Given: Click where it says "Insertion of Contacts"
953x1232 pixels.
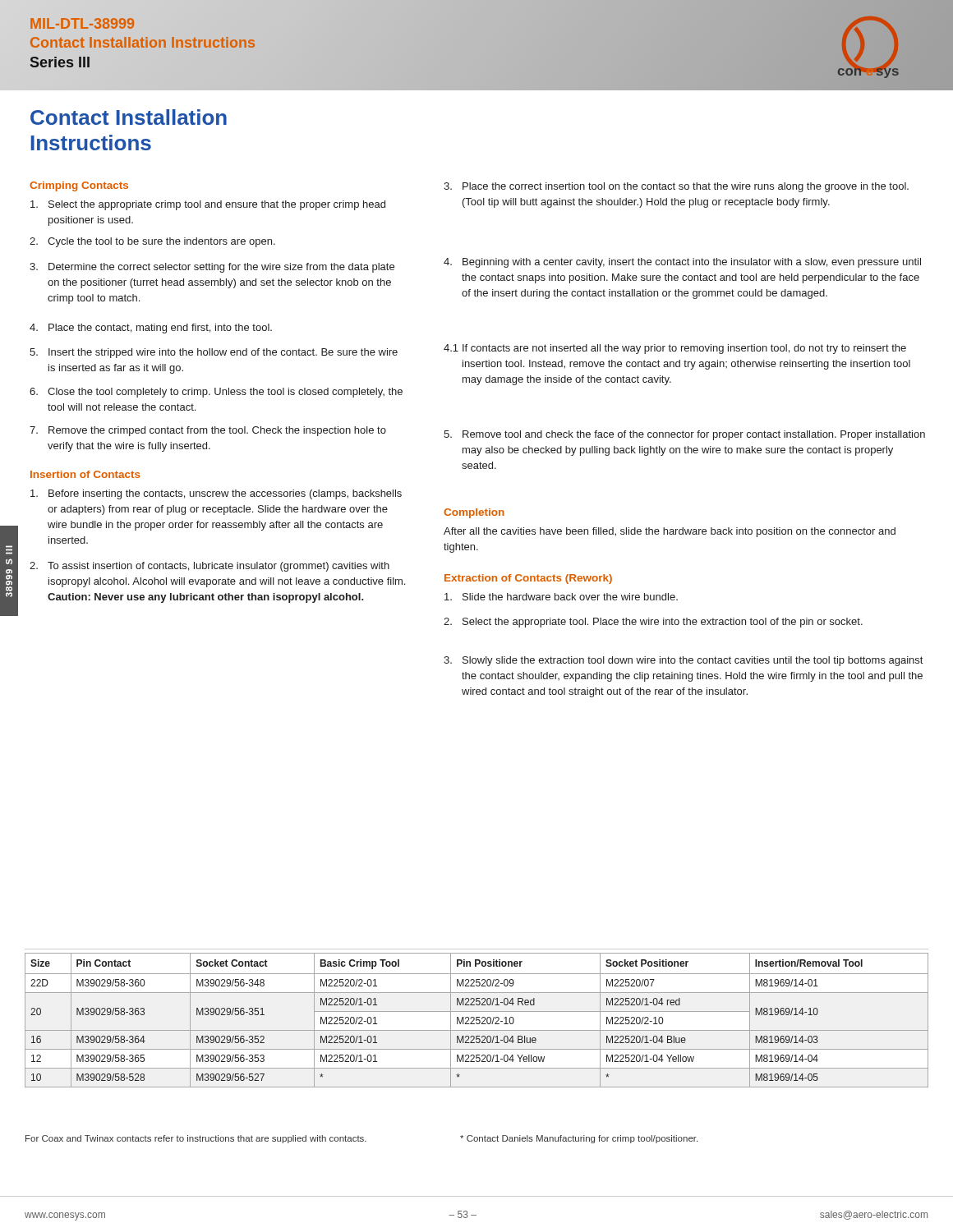Looking at the screenshot, I should point(85,474).
